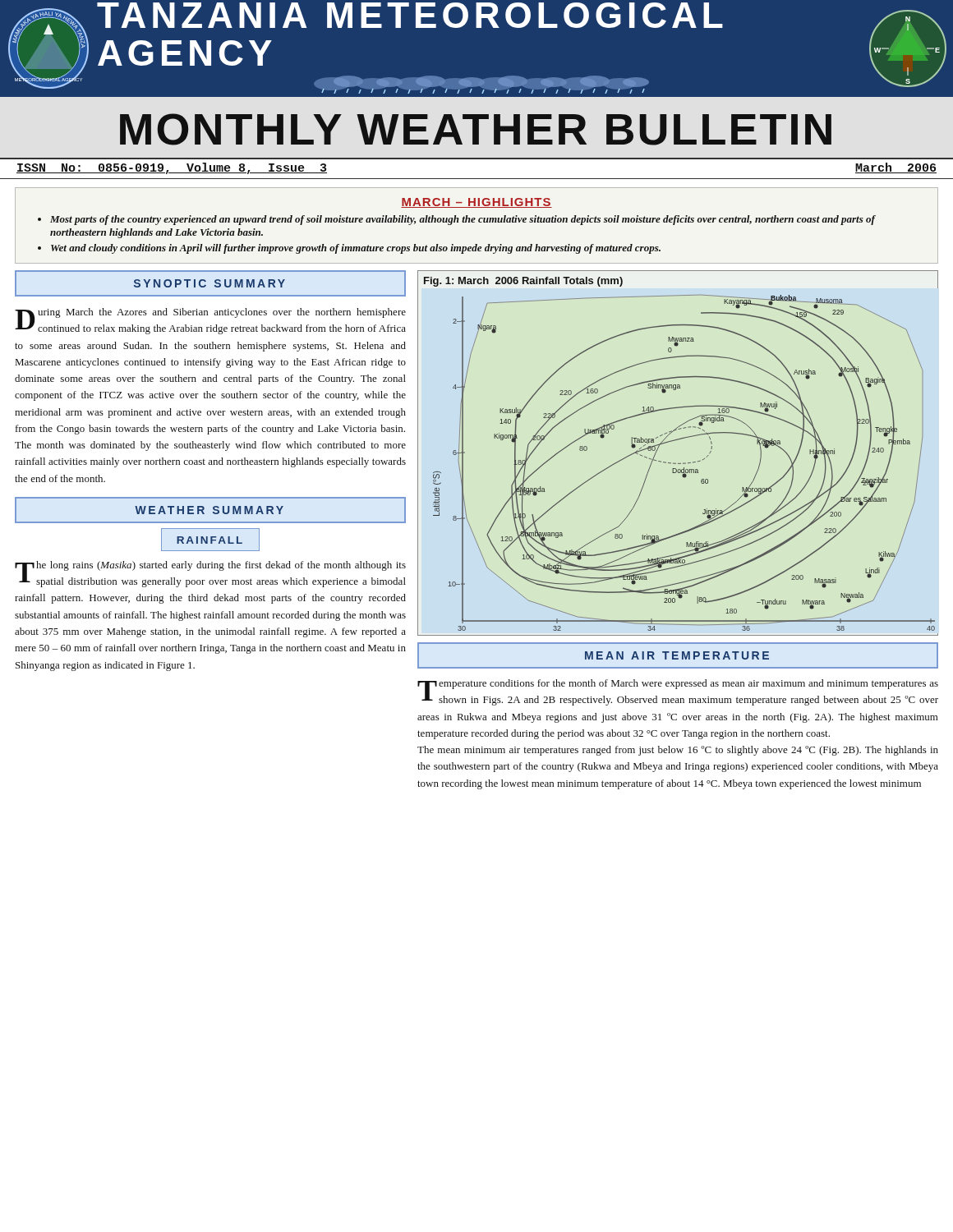Select the text block with the text "The long rains (Masika) started early"
Image resolution: width=953 pixels, height=1232 pixels.
pos(210,614)
